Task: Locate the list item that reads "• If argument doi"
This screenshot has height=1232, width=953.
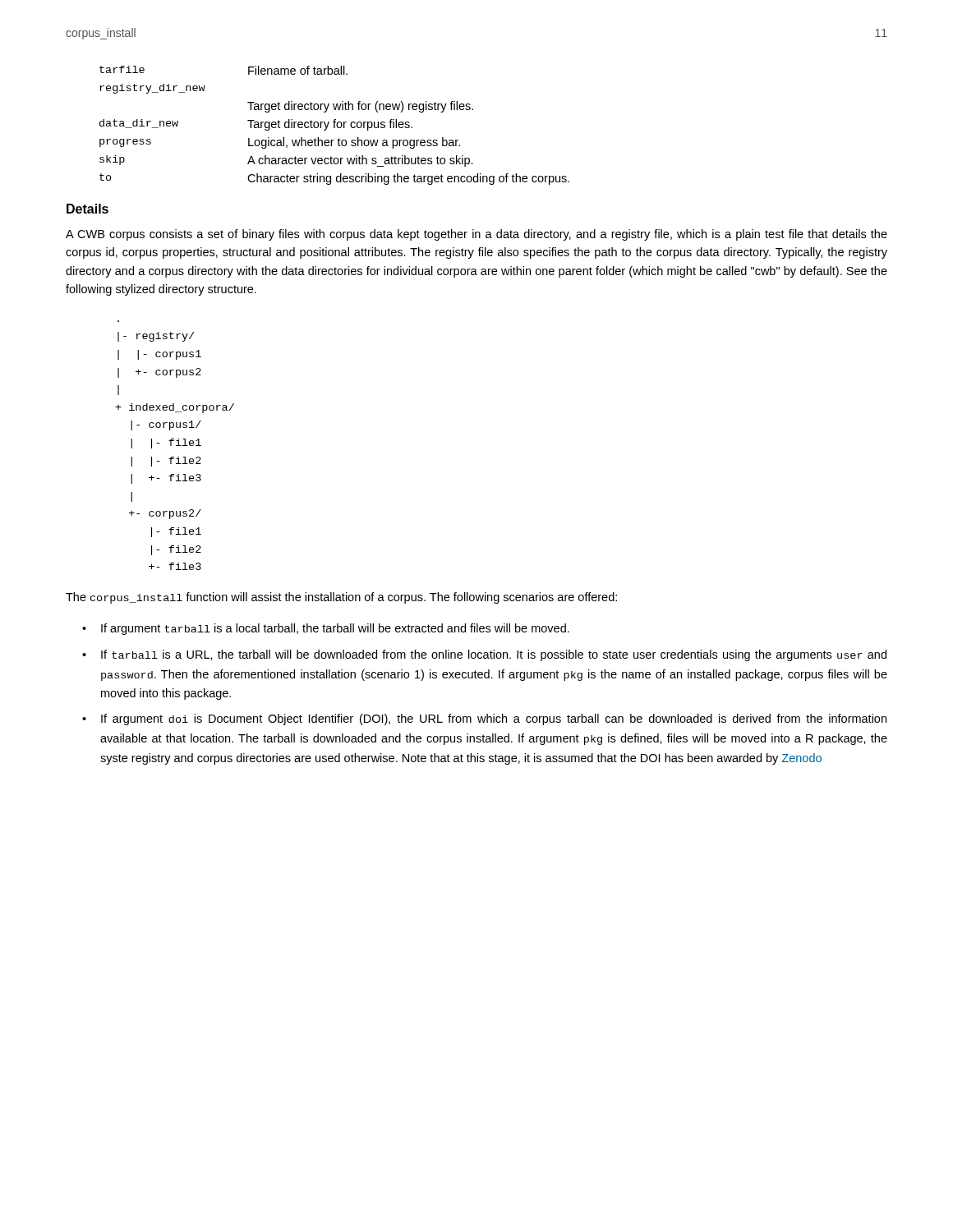Action: click(x=485, y=738)
